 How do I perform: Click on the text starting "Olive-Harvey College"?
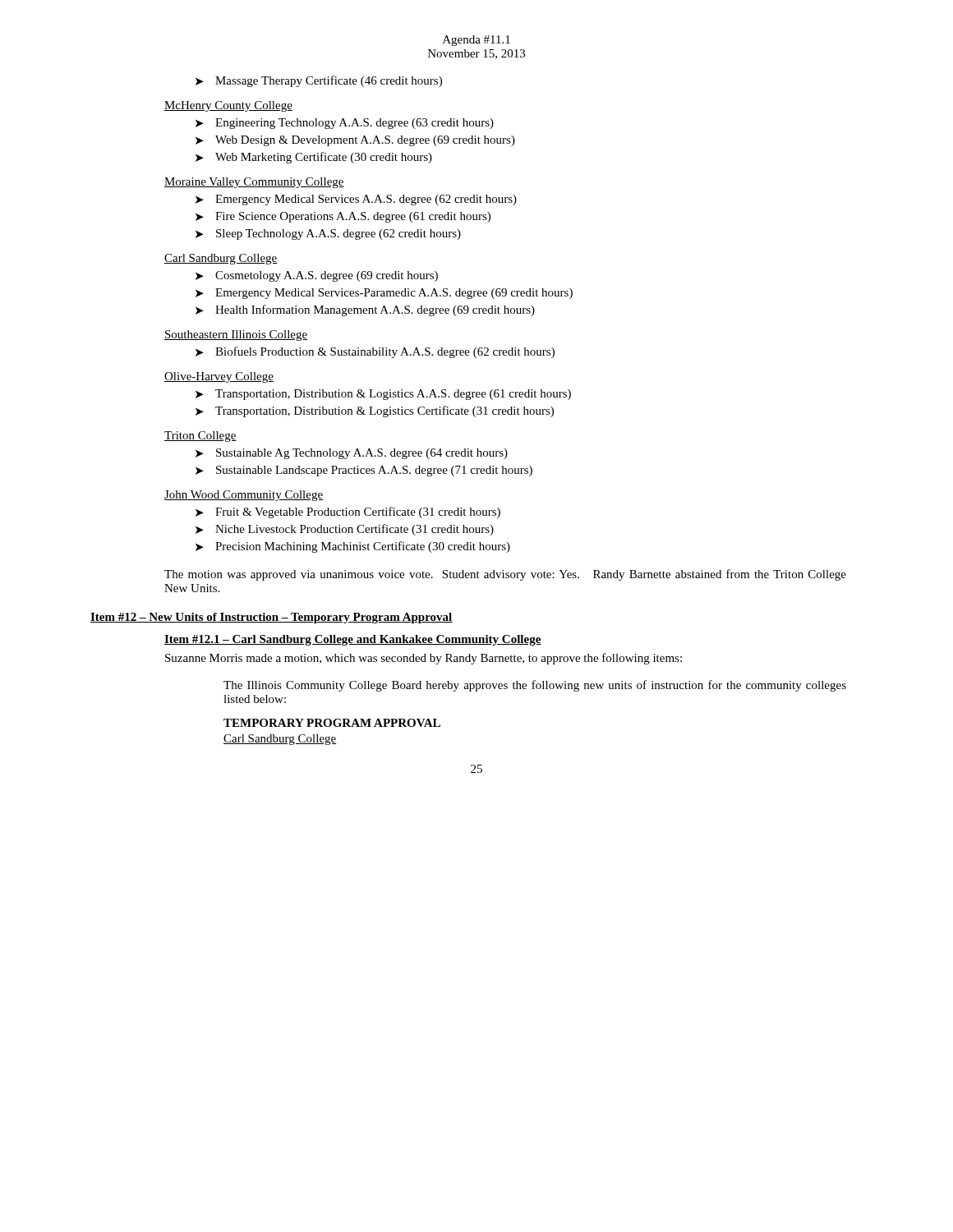219,377
